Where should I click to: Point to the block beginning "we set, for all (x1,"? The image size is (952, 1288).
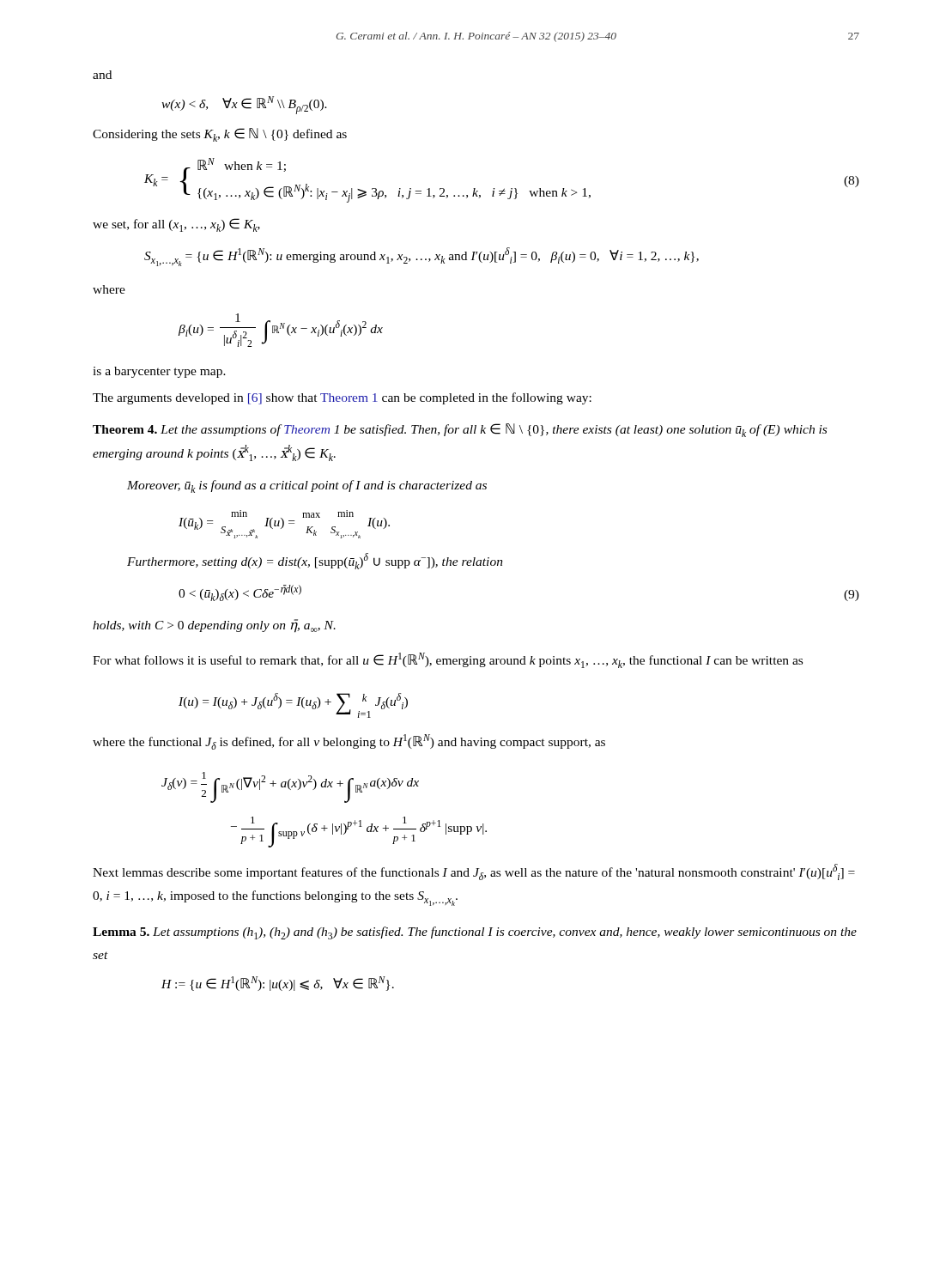click(x=177, y=225)
